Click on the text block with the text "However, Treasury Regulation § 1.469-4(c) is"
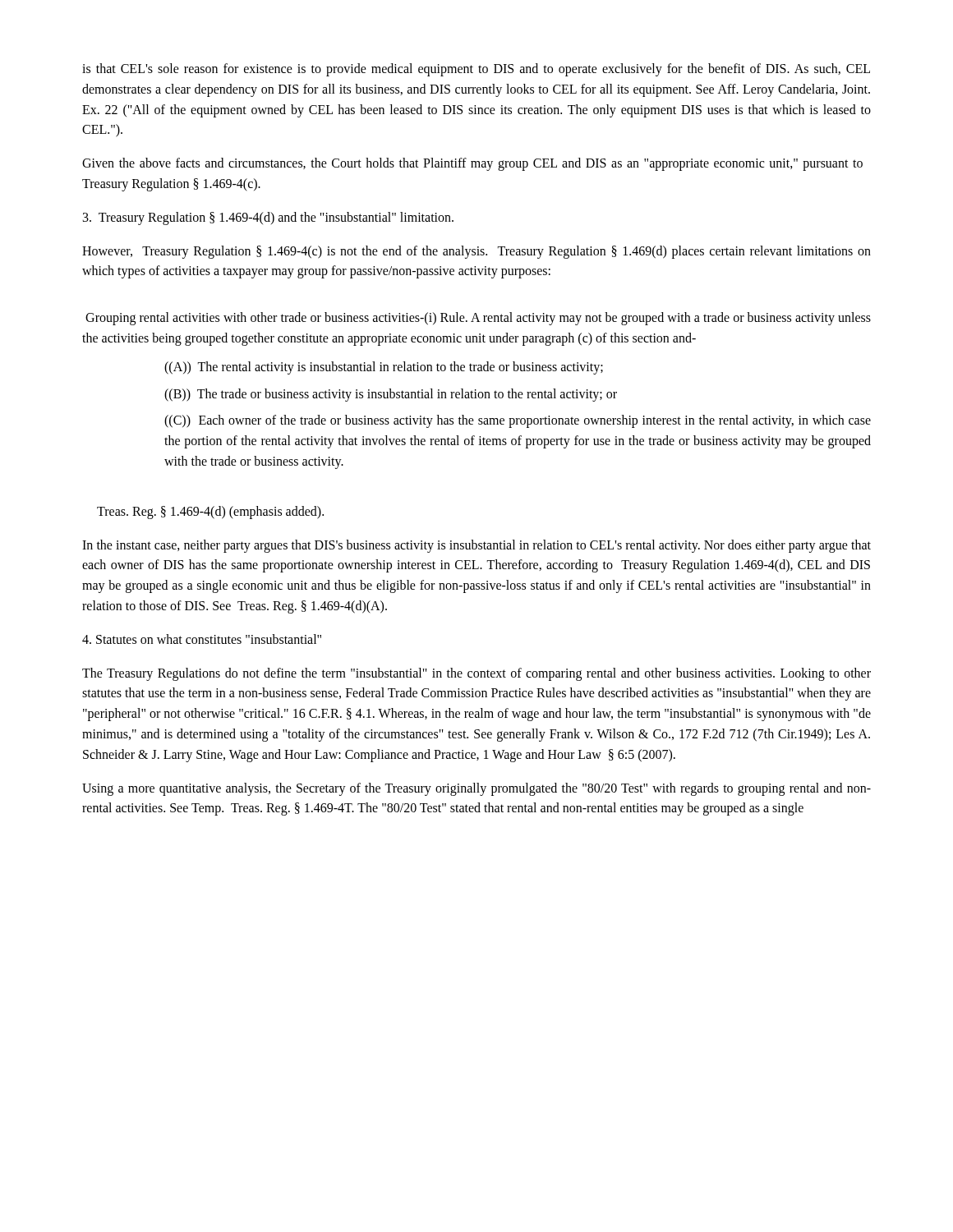Viewport: 953px width, 1232px height. point(476,261)
